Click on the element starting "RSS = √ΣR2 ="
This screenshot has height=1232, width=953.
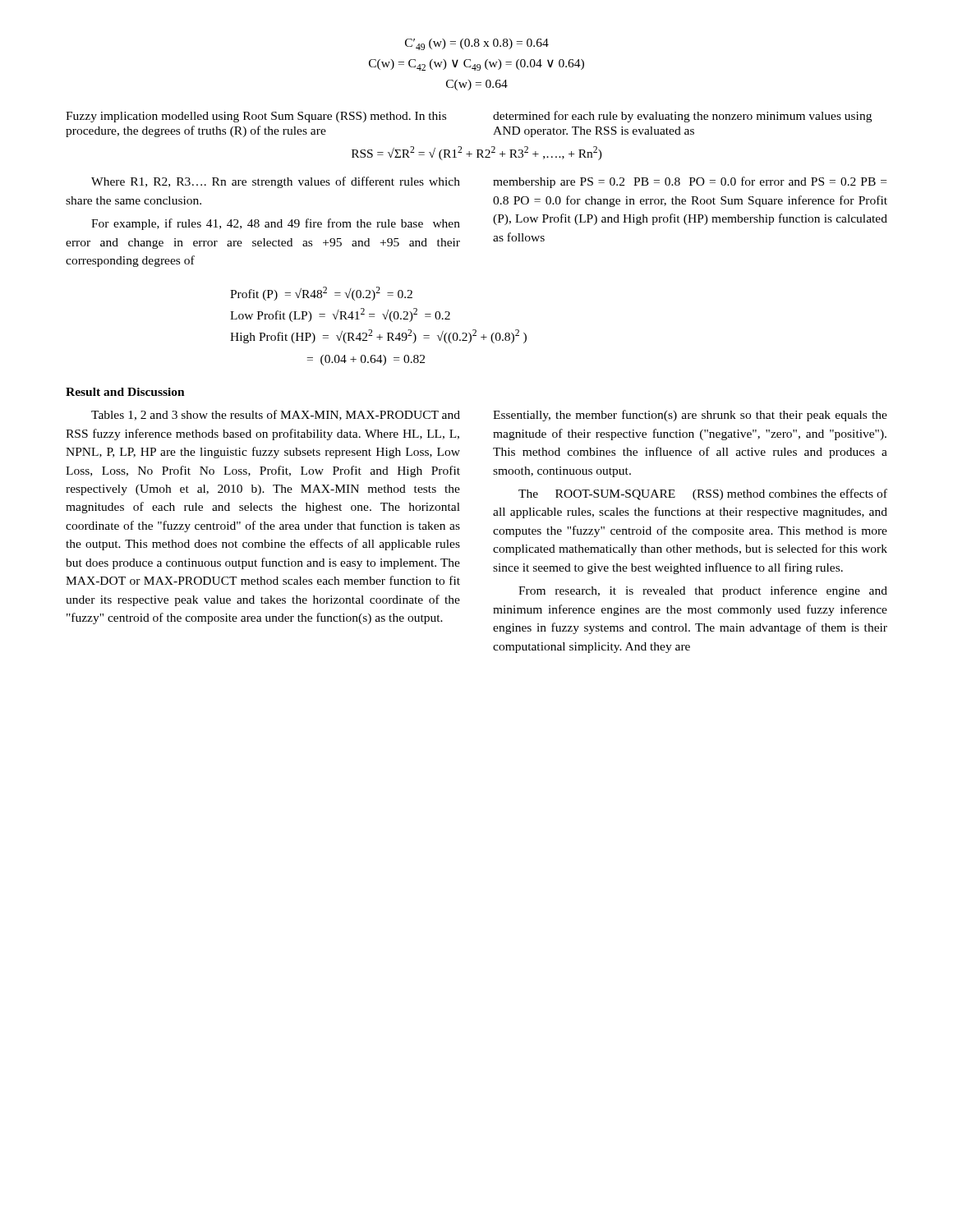[476, 154]
